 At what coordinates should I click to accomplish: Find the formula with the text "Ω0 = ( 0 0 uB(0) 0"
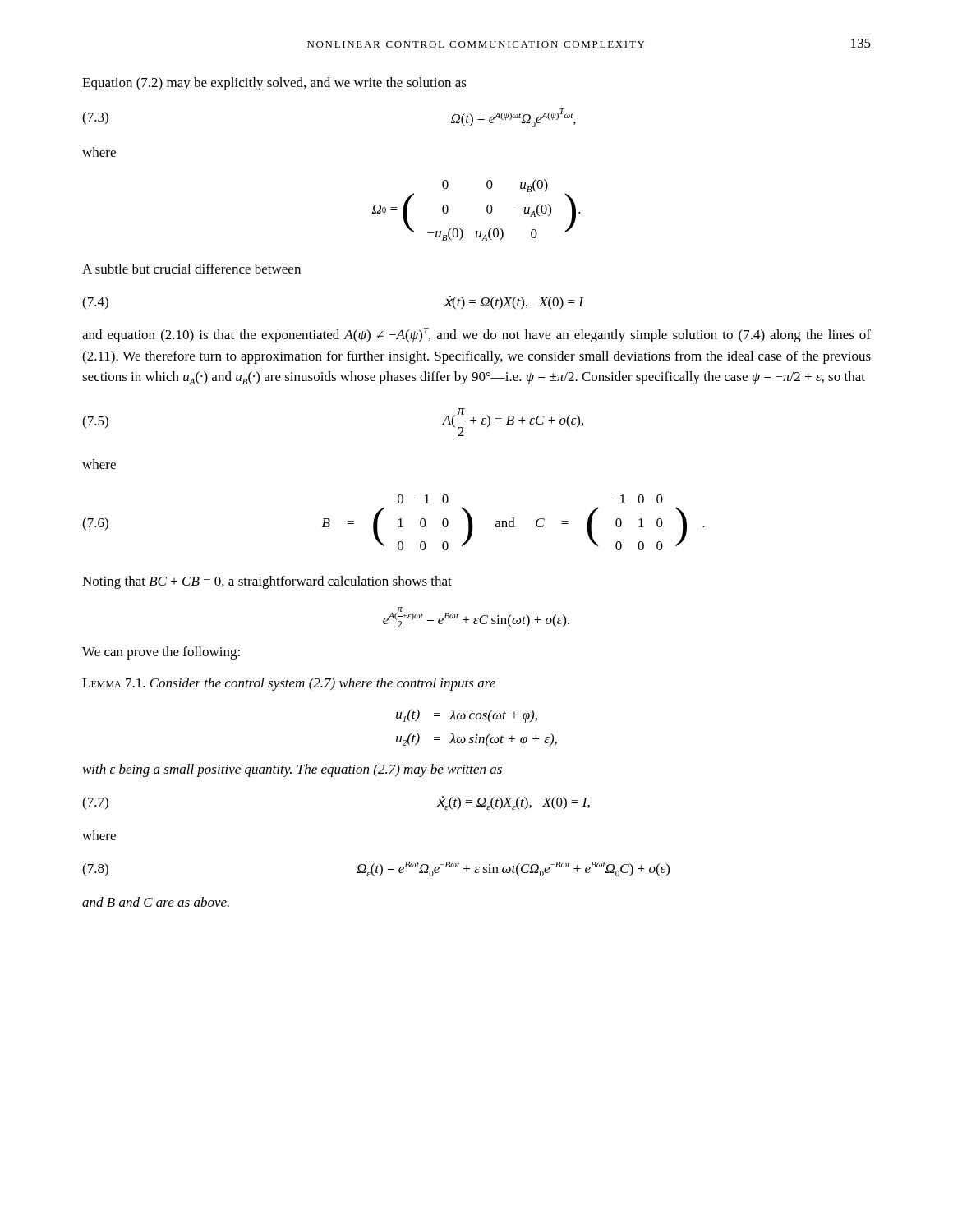pyautogui.click(x=476, y=209)
